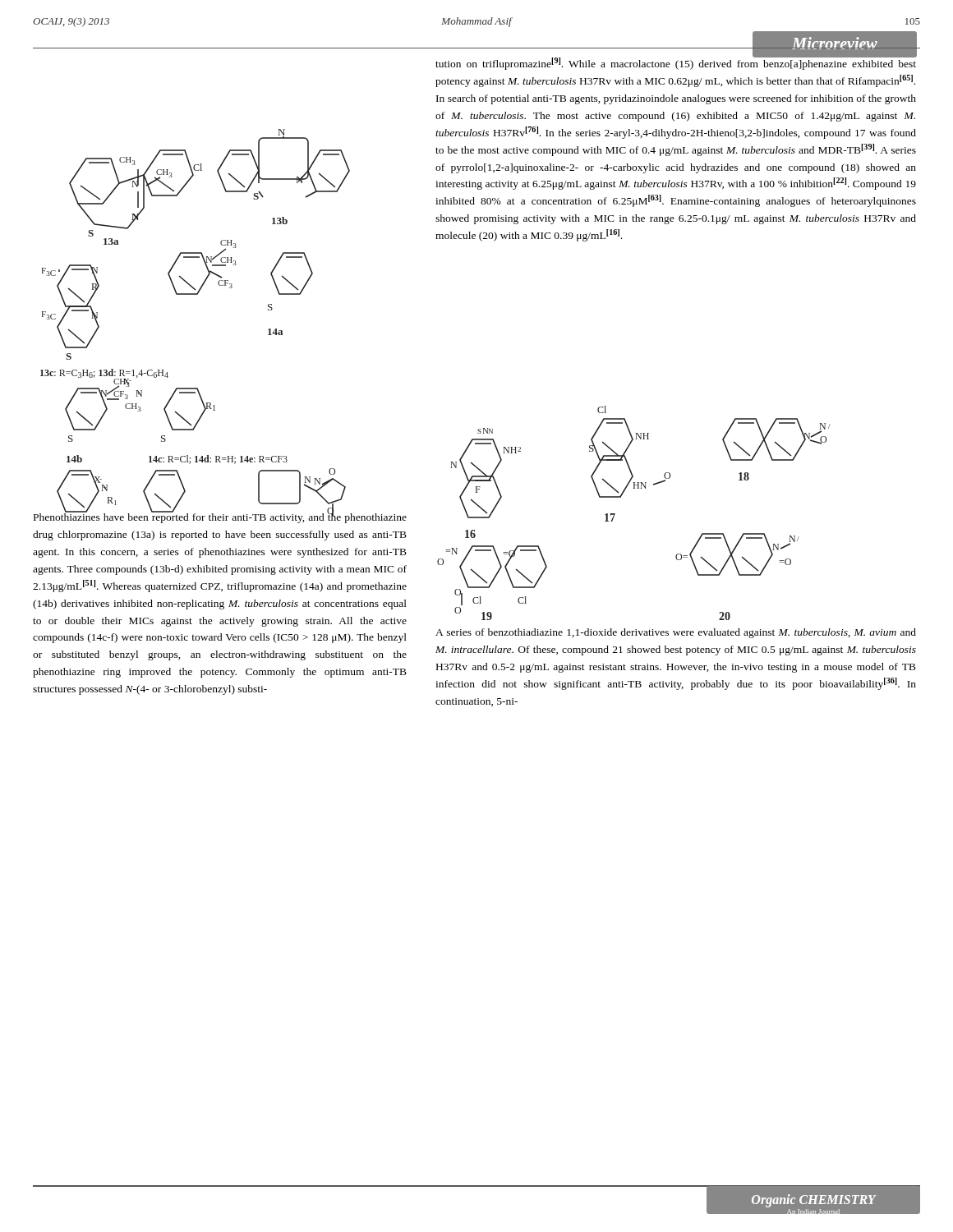This screenshot has height=1232, width=953.
Task: Select the text block with the text "Phenothiazines have been reported for their anti-TB activity,"
Action: (x=220, y=604)
